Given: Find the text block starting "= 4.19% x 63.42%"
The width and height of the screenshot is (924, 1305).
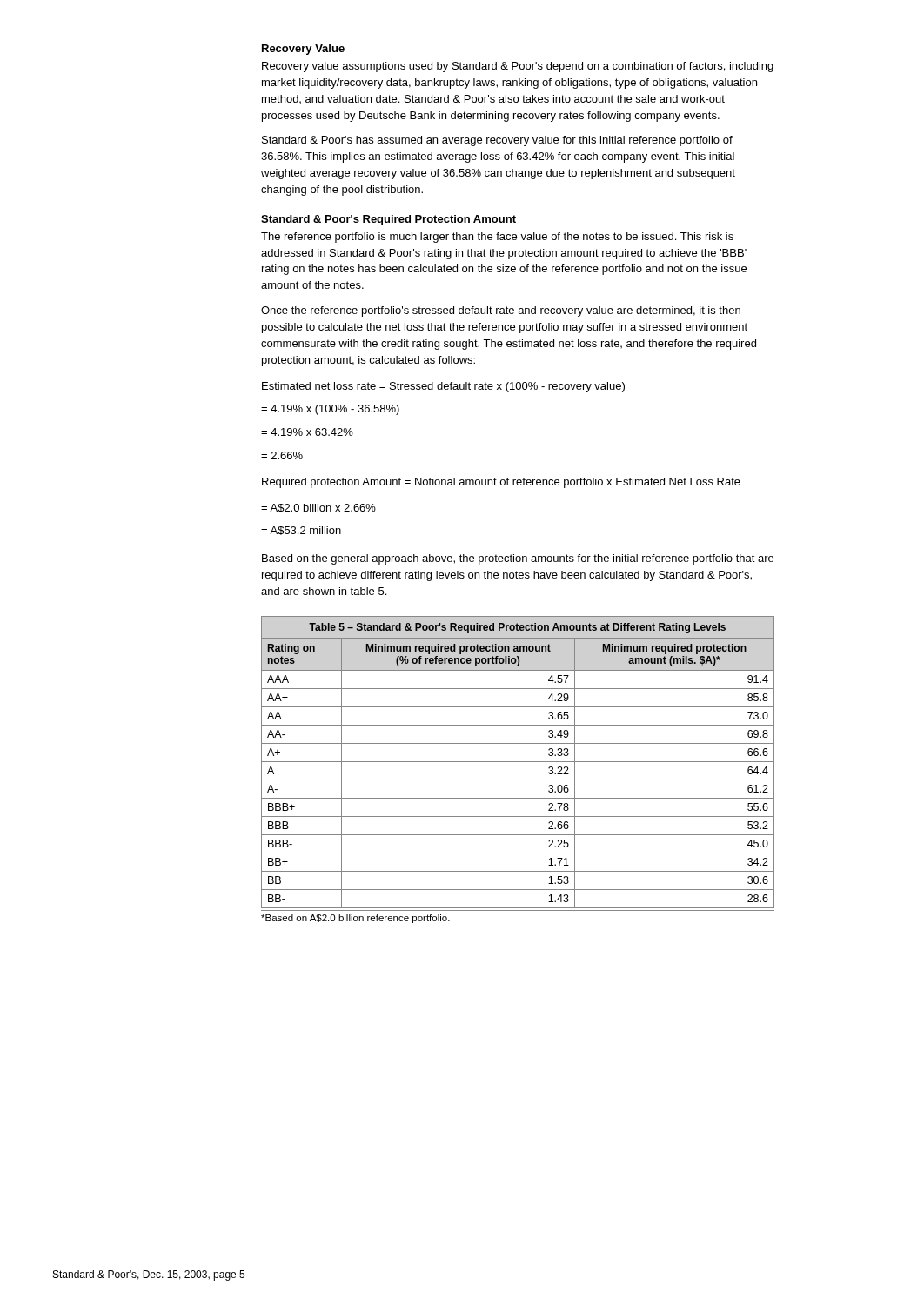Looking at the screenshot, I should (x=307, y=432).
